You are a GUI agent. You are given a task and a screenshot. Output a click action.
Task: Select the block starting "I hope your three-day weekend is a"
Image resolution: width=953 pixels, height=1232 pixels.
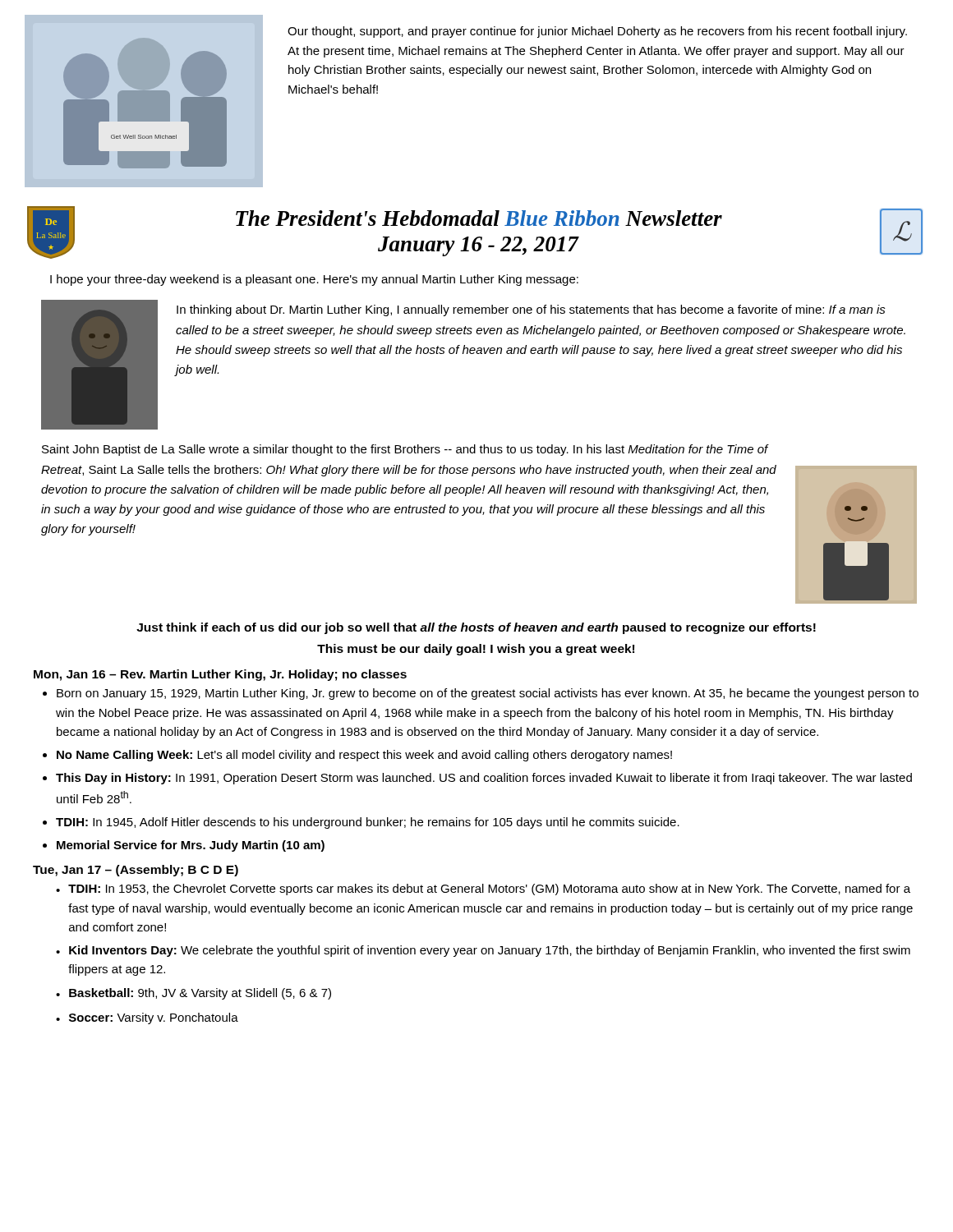314,279
